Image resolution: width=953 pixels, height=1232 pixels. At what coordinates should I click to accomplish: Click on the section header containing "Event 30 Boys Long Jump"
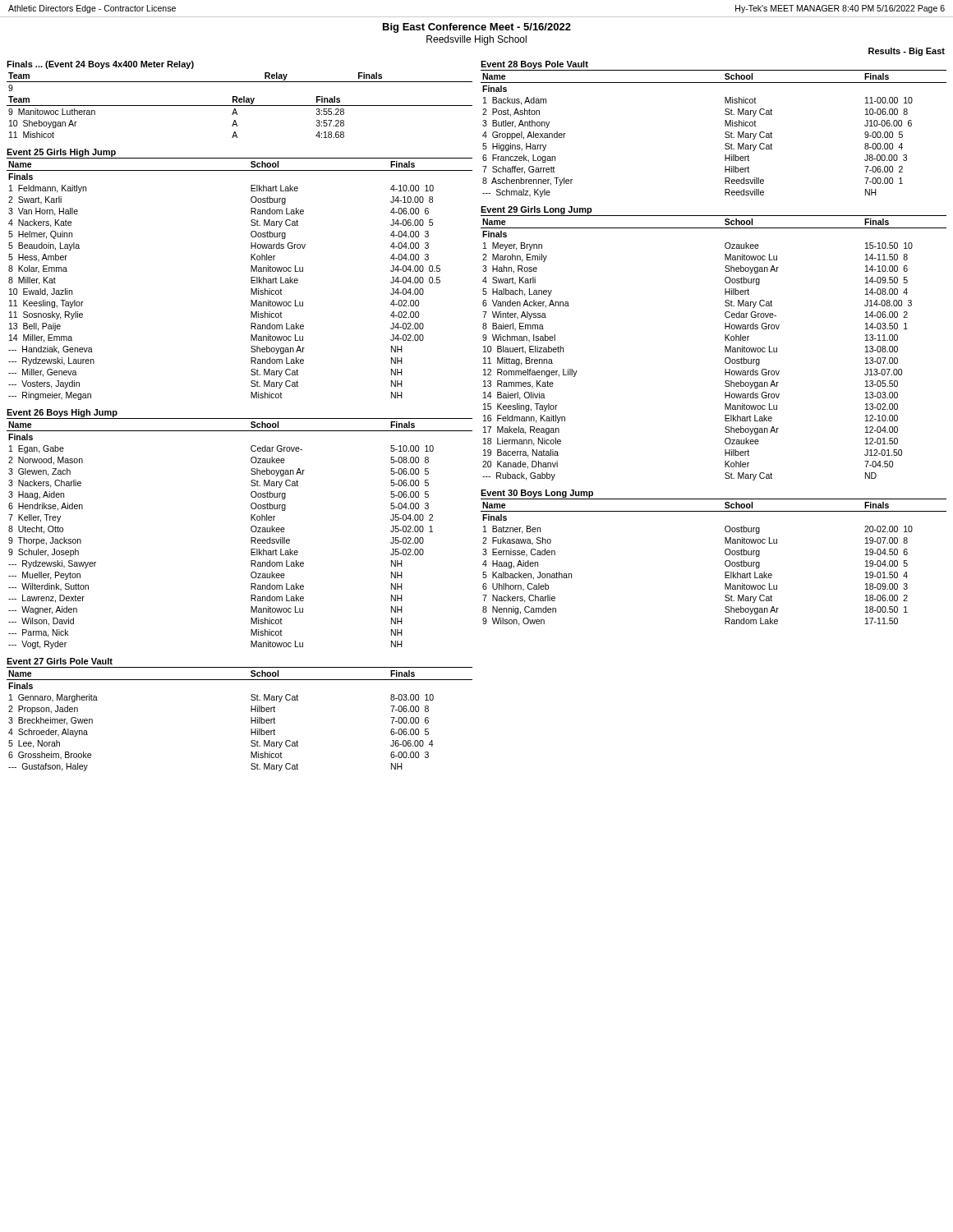[x=537, y=493]
